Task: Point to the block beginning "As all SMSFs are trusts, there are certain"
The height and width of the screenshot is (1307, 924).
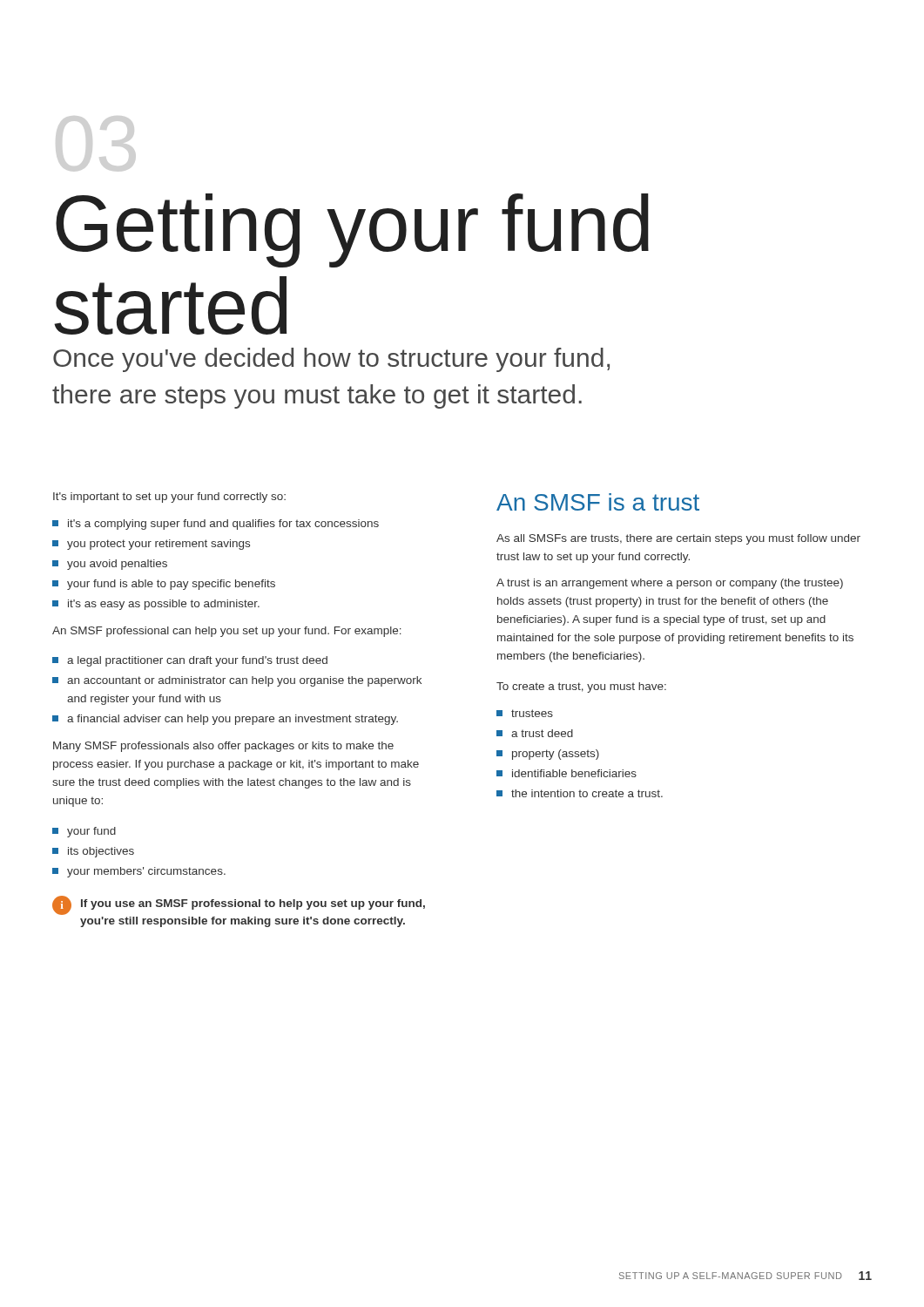Action: pyautogui.click(x=684, y=548)
